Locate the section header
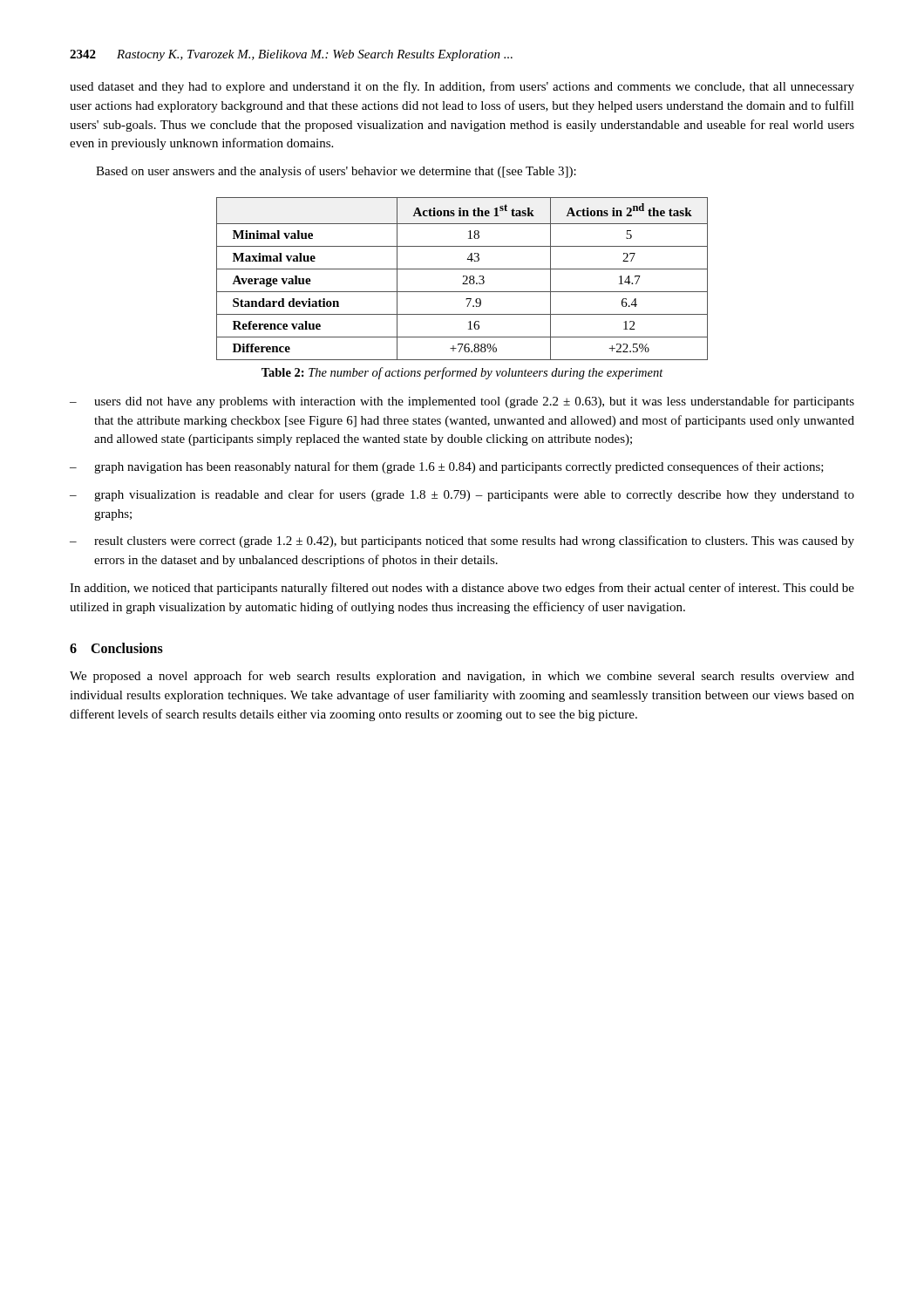Screen dimensions: 1308x924 coord(116,649)
